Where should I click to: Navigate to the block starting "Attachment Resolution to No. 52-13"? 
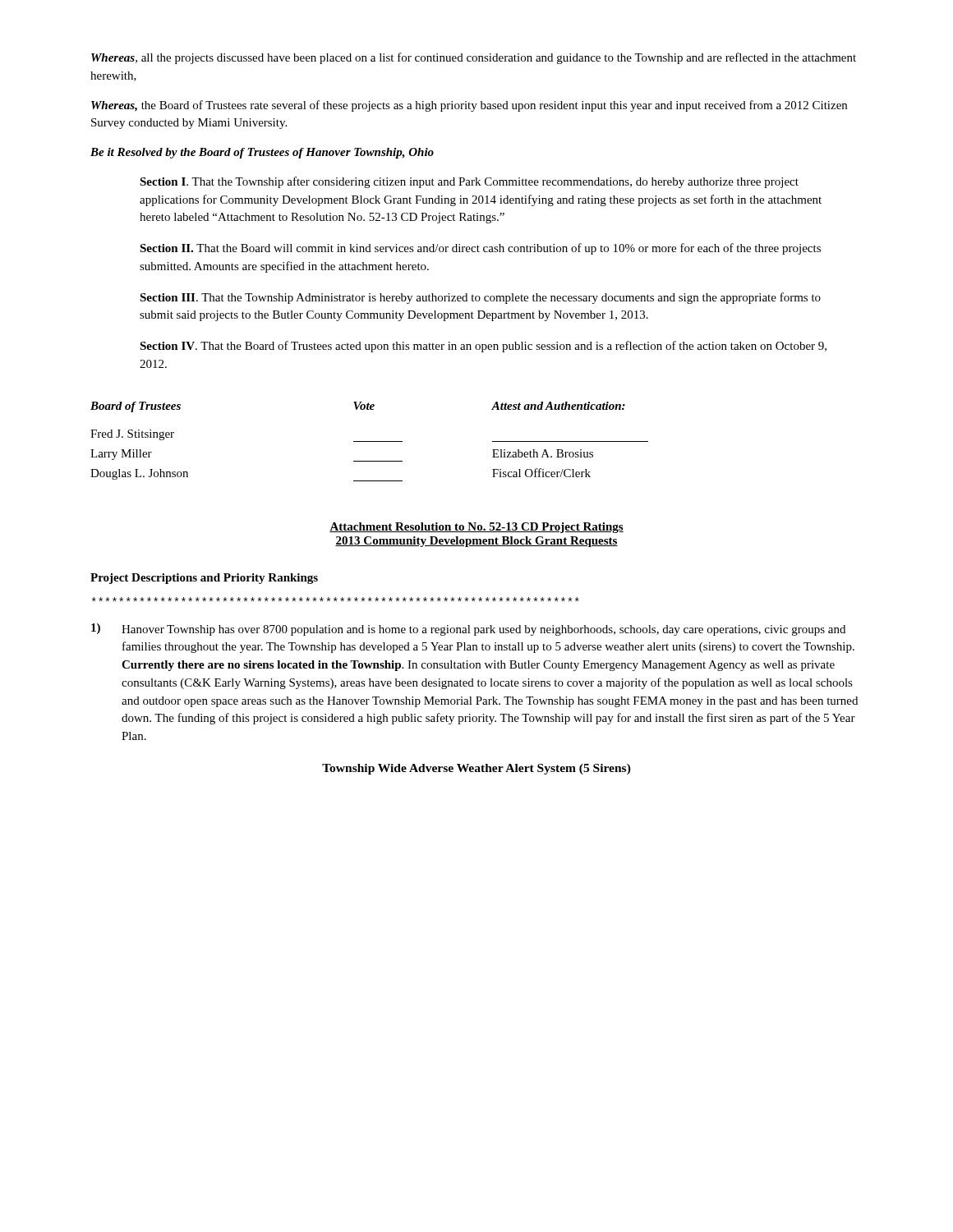(476, 533)
